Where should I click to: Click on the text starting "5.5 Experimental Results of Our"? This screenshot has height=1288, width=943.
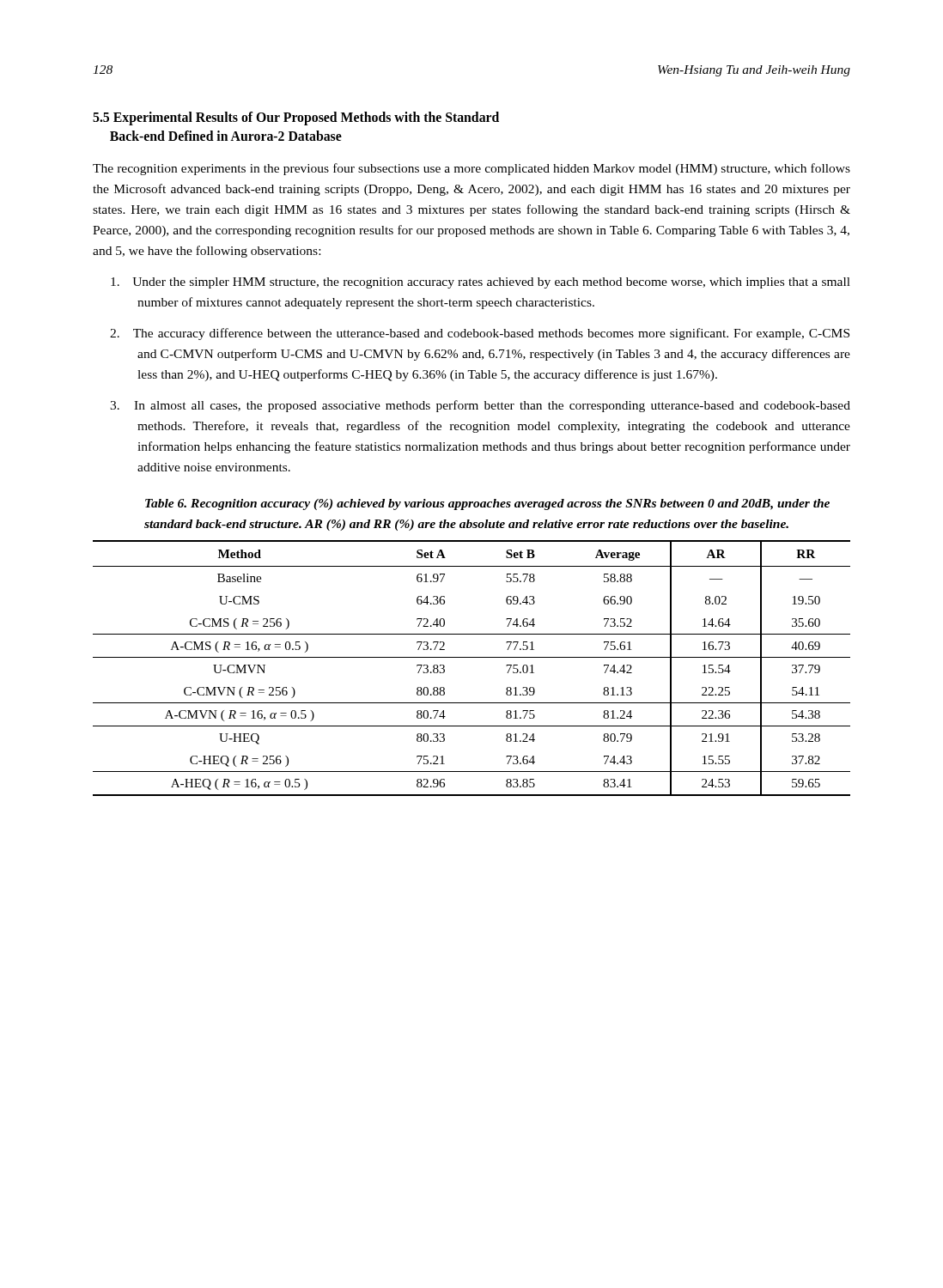coord(296,127)
